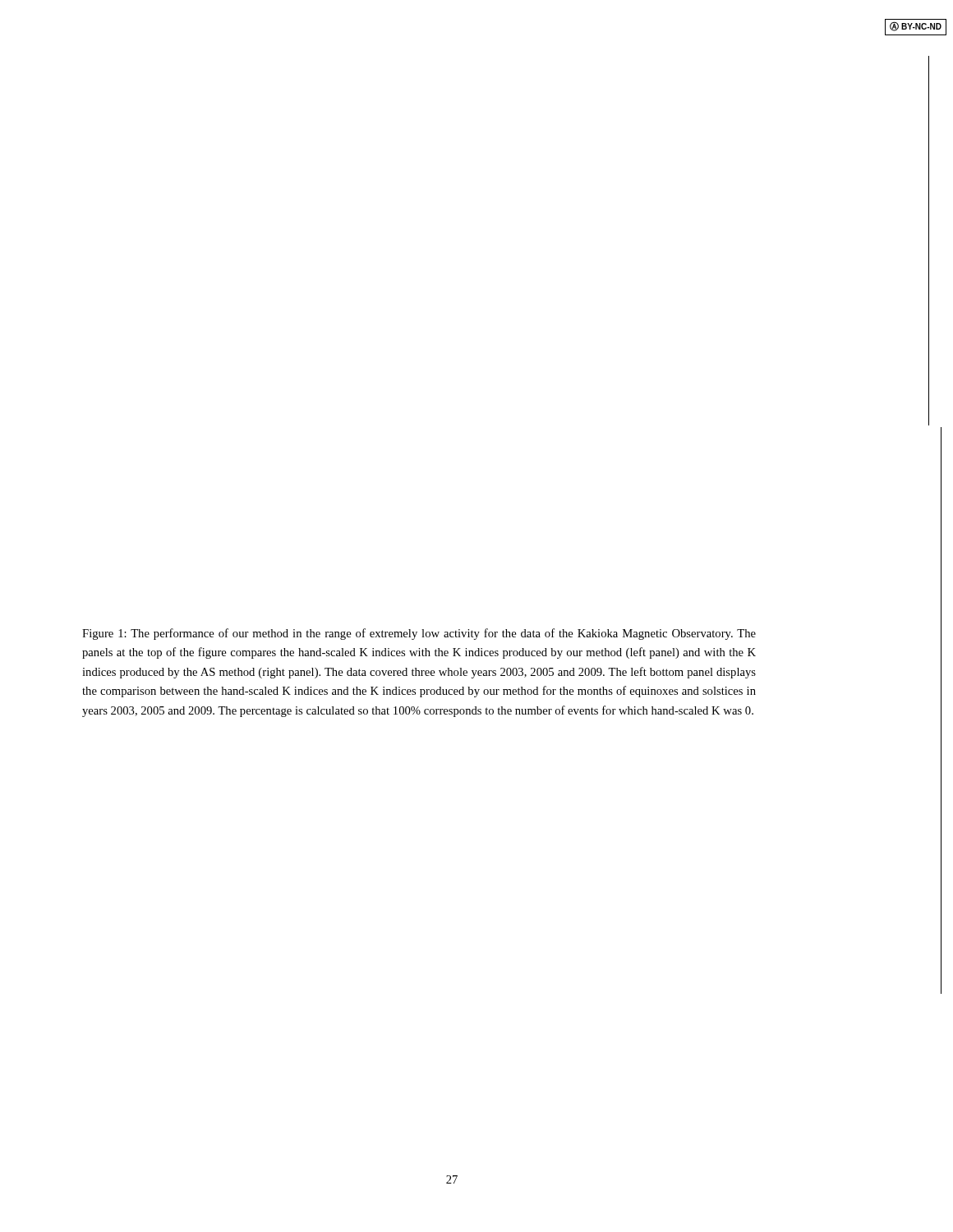Point to the element starting "Figure 1: The performance"

coord(419,672)
